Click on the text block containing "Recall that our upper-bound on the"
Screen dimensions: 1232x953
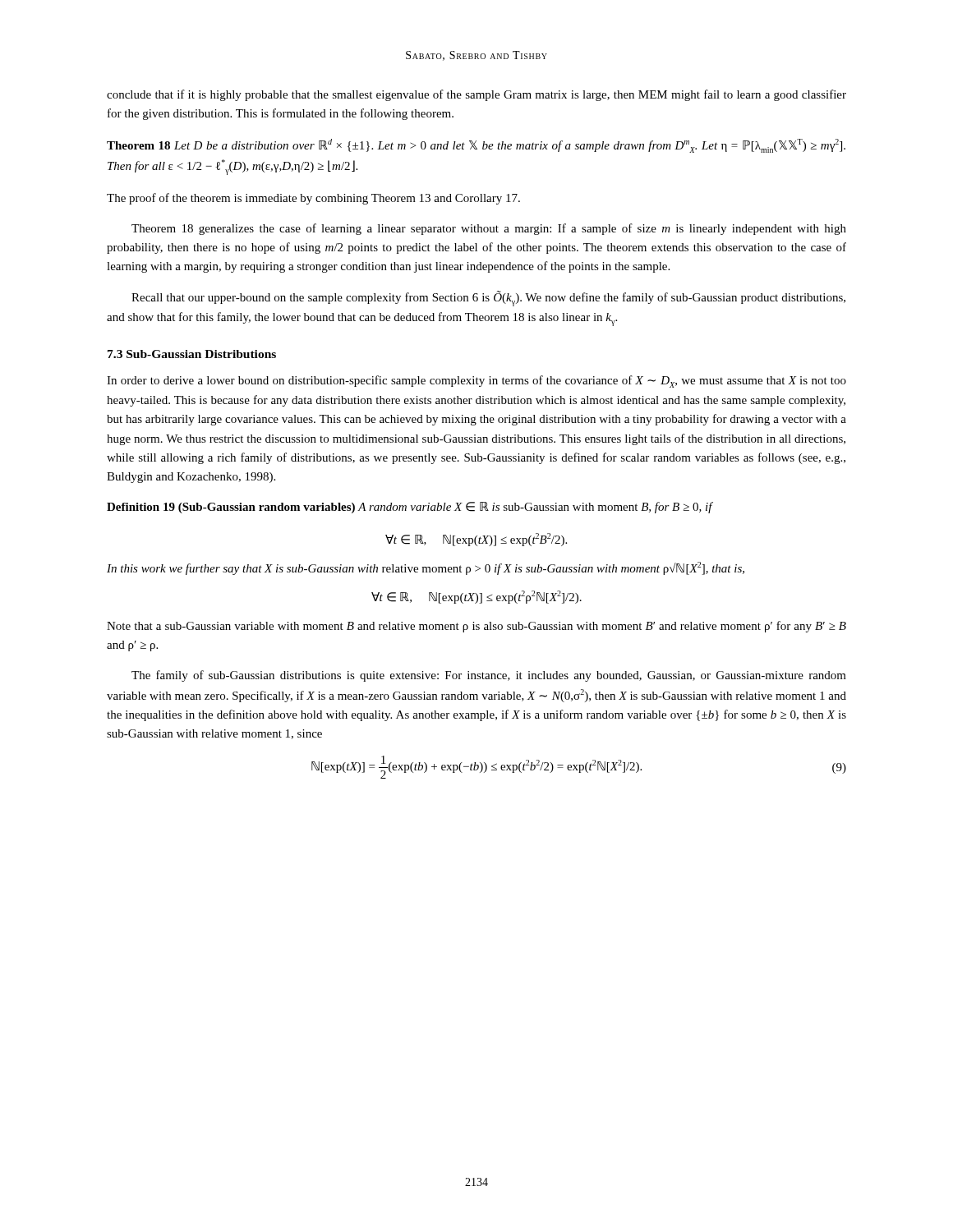[x=476, y=308]
